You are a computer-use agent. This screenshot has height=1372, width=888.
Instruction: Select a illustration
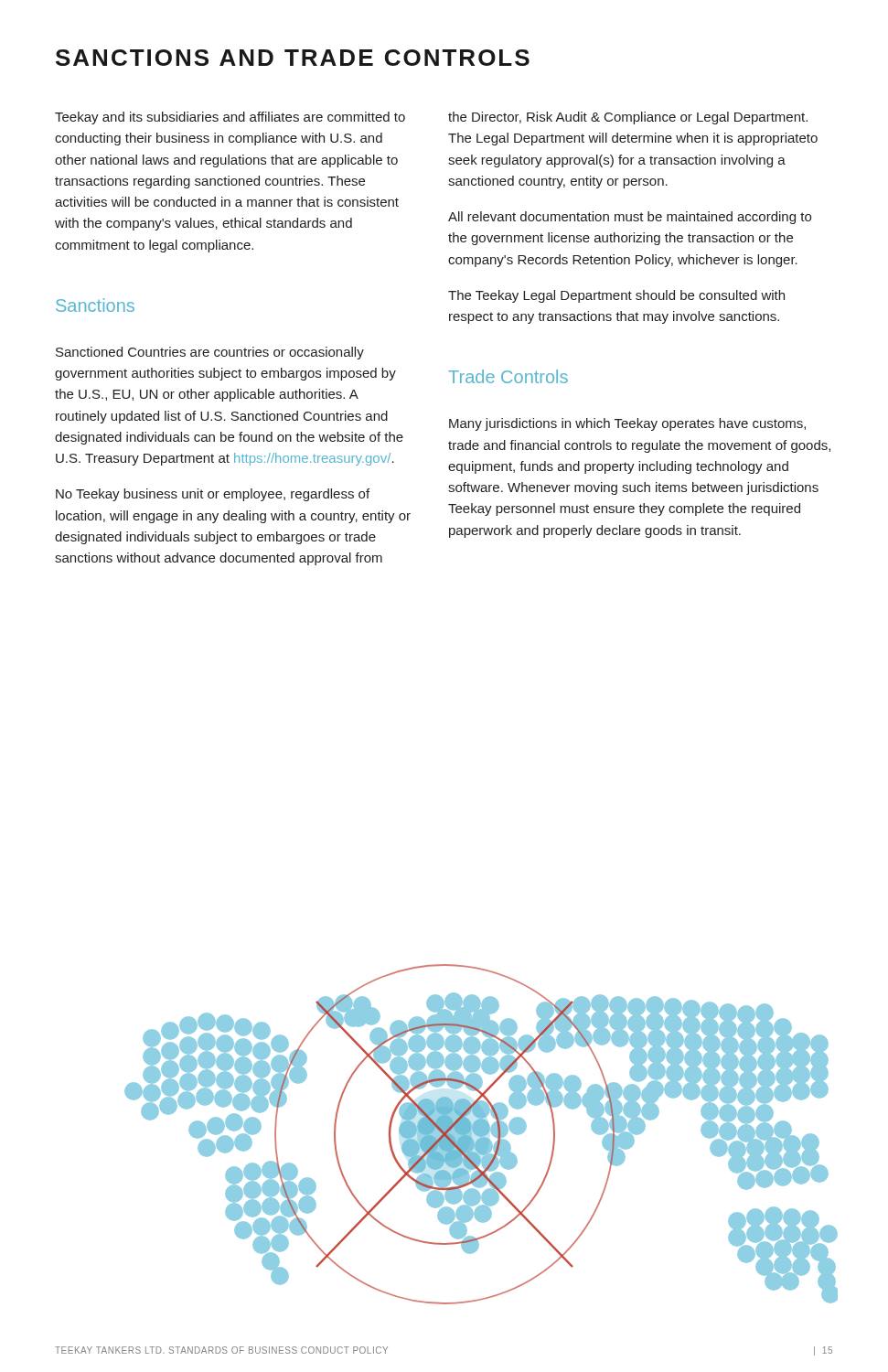(444, 1134)
